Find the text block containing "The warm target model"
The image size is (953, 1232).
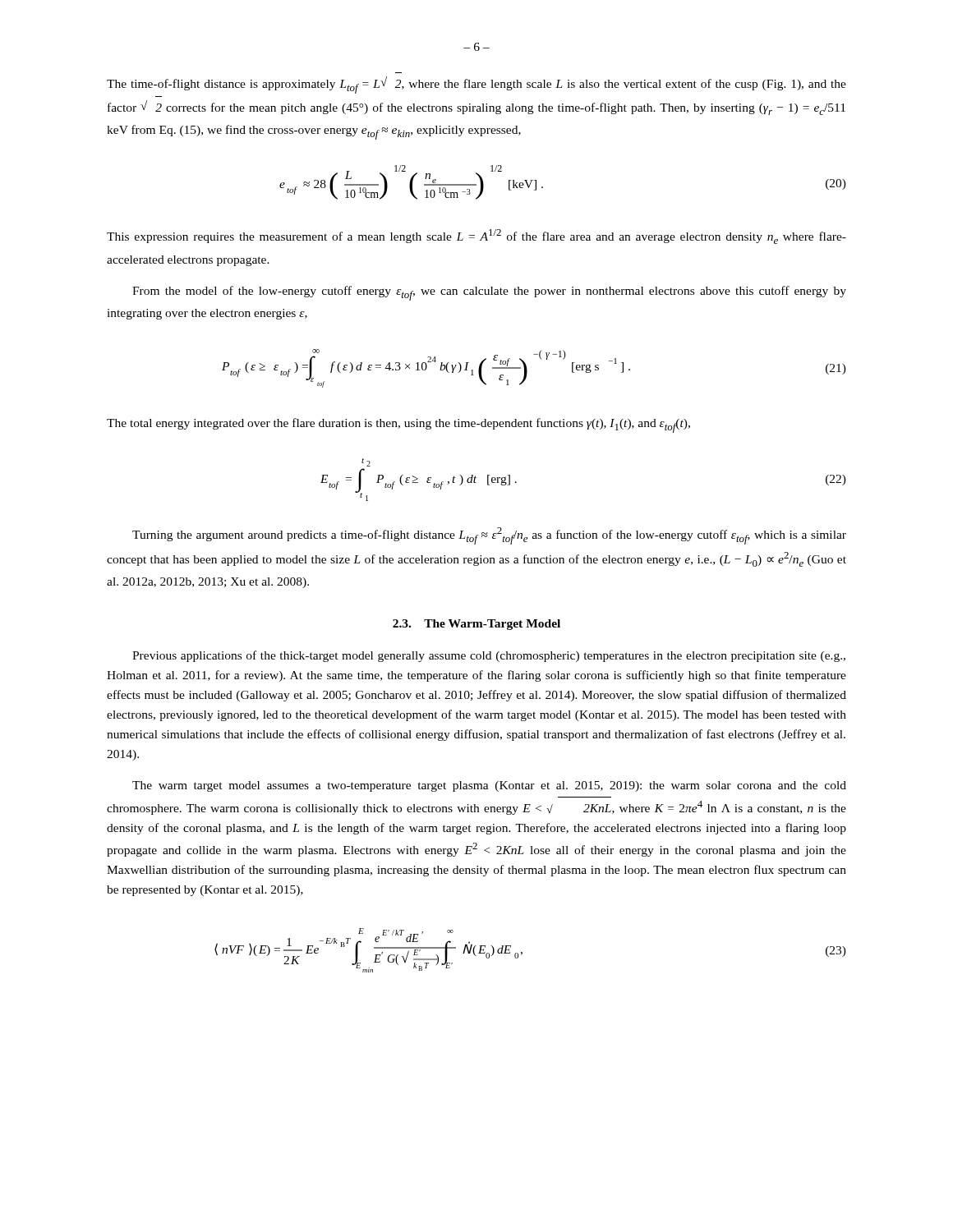point(476,837)
